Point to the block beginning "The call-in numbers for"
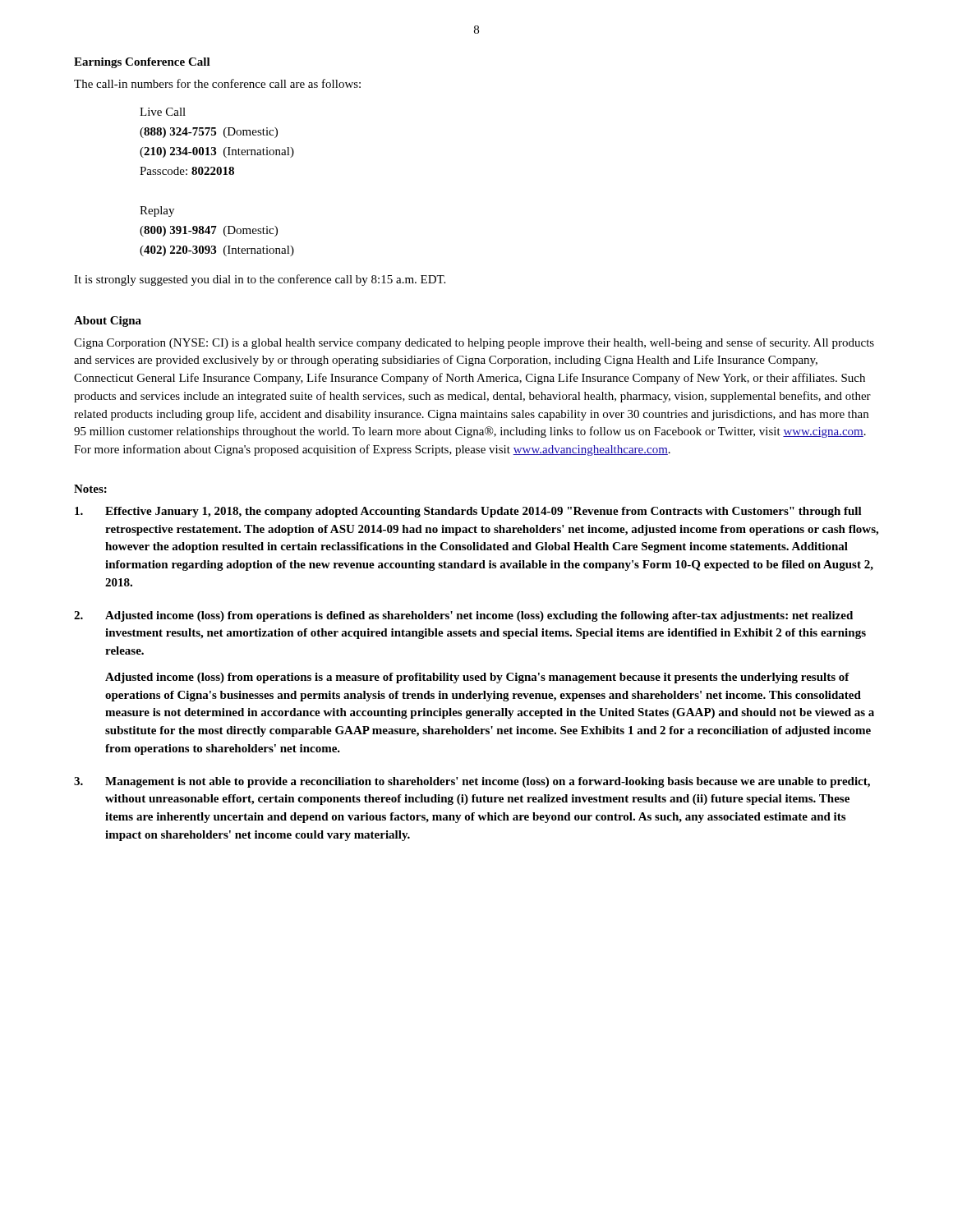The image size is (953, 1232). point(218,84)
